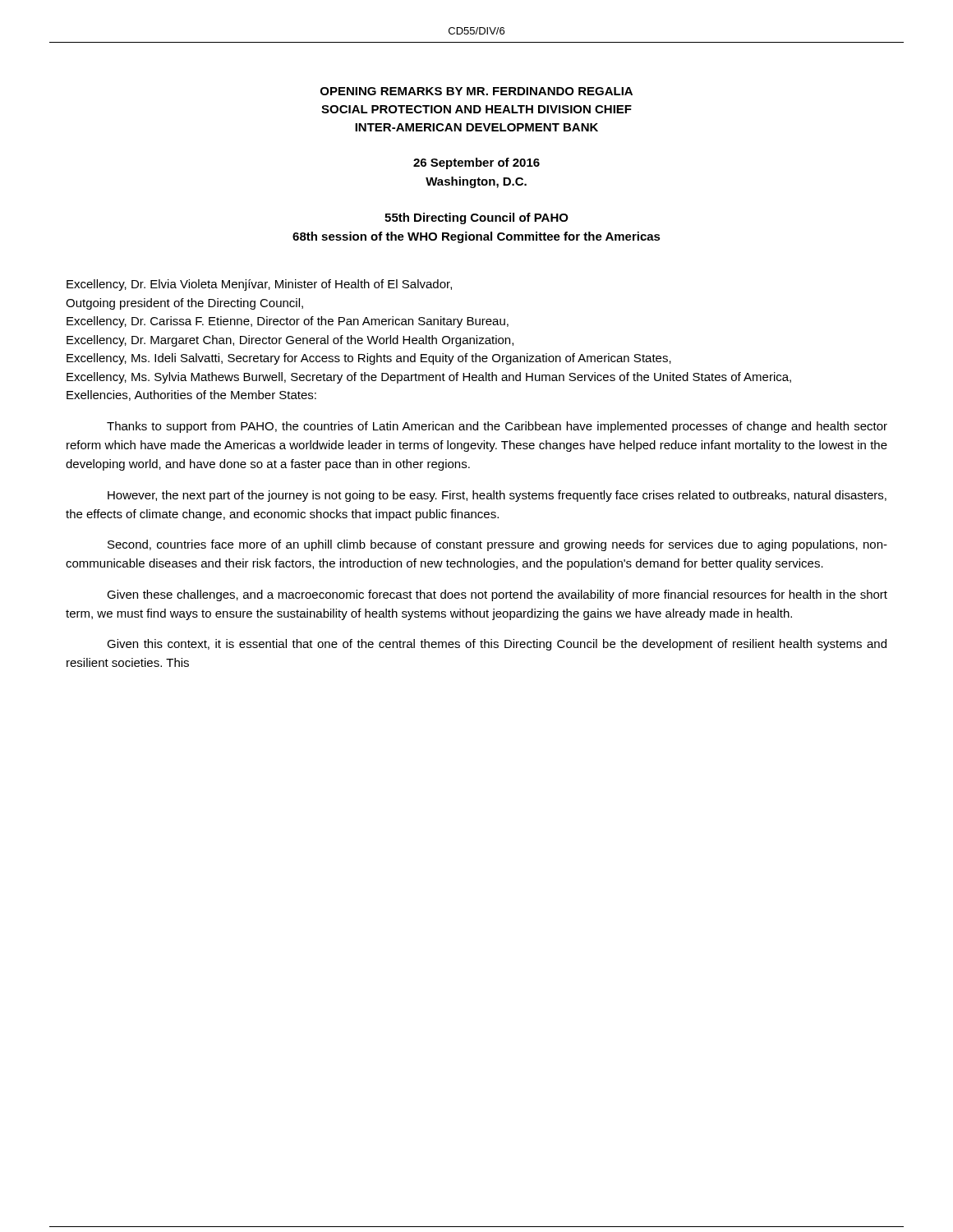Click the passage that begins "26 September of"
Image resolution: width=953 pixels, height=1232 pixels.
[476, 172]
